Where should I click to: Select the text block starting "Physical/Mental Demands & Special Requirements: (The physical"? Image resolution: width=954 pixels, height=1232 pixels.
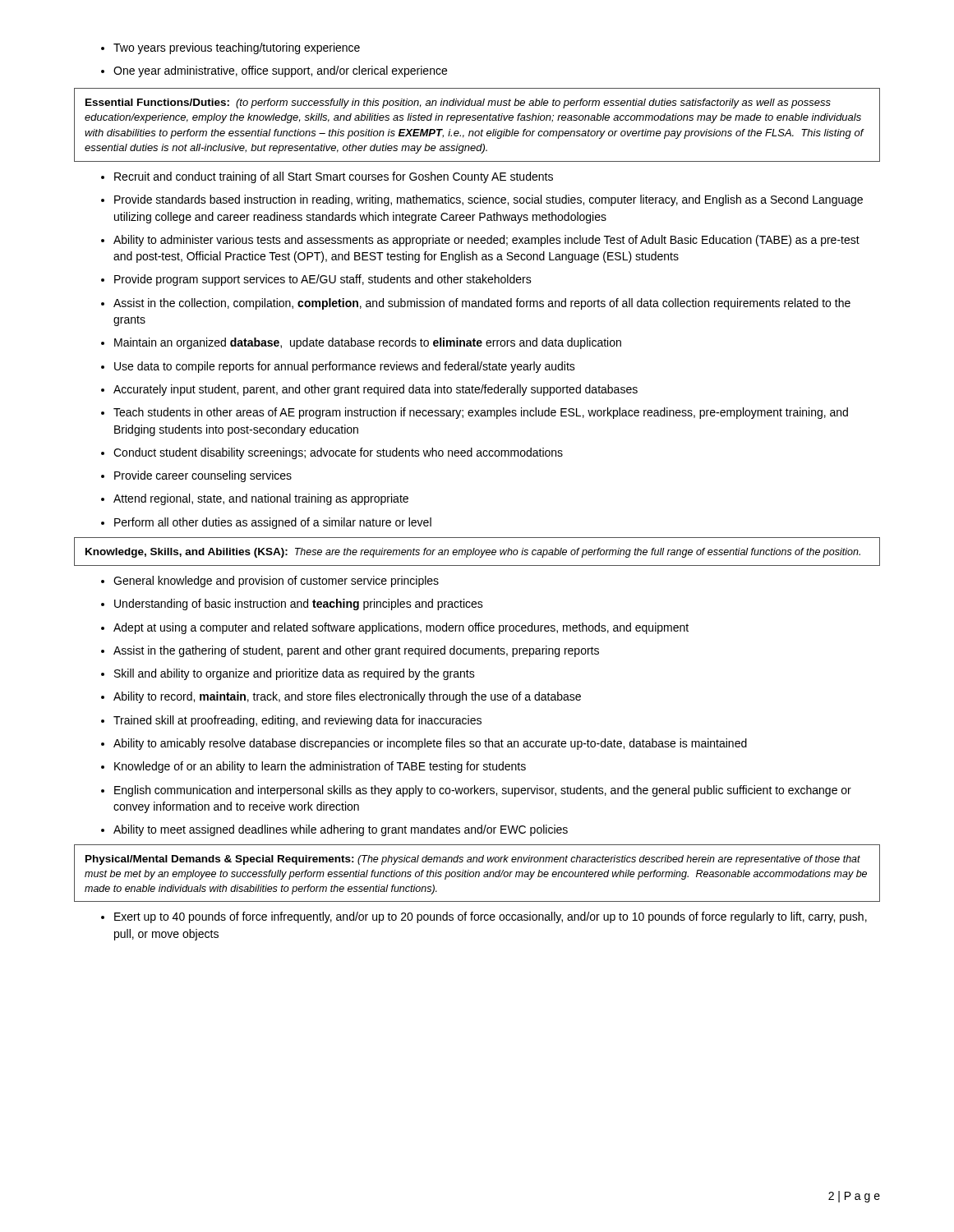coord(477,874)
